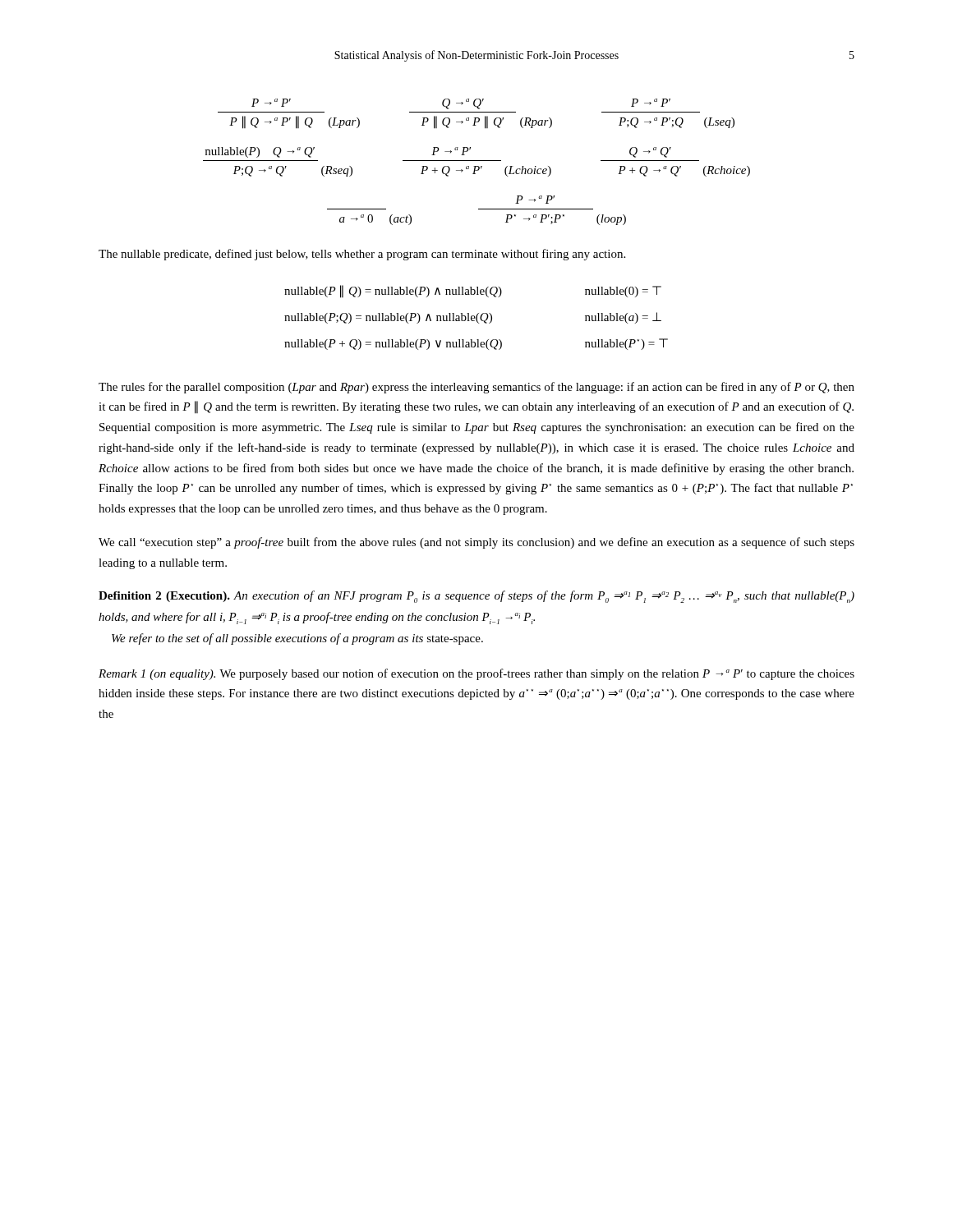Find the formula on this page that starts "nullable(P ∥ Q)"
953x1232 pixels.
point(476,317)
